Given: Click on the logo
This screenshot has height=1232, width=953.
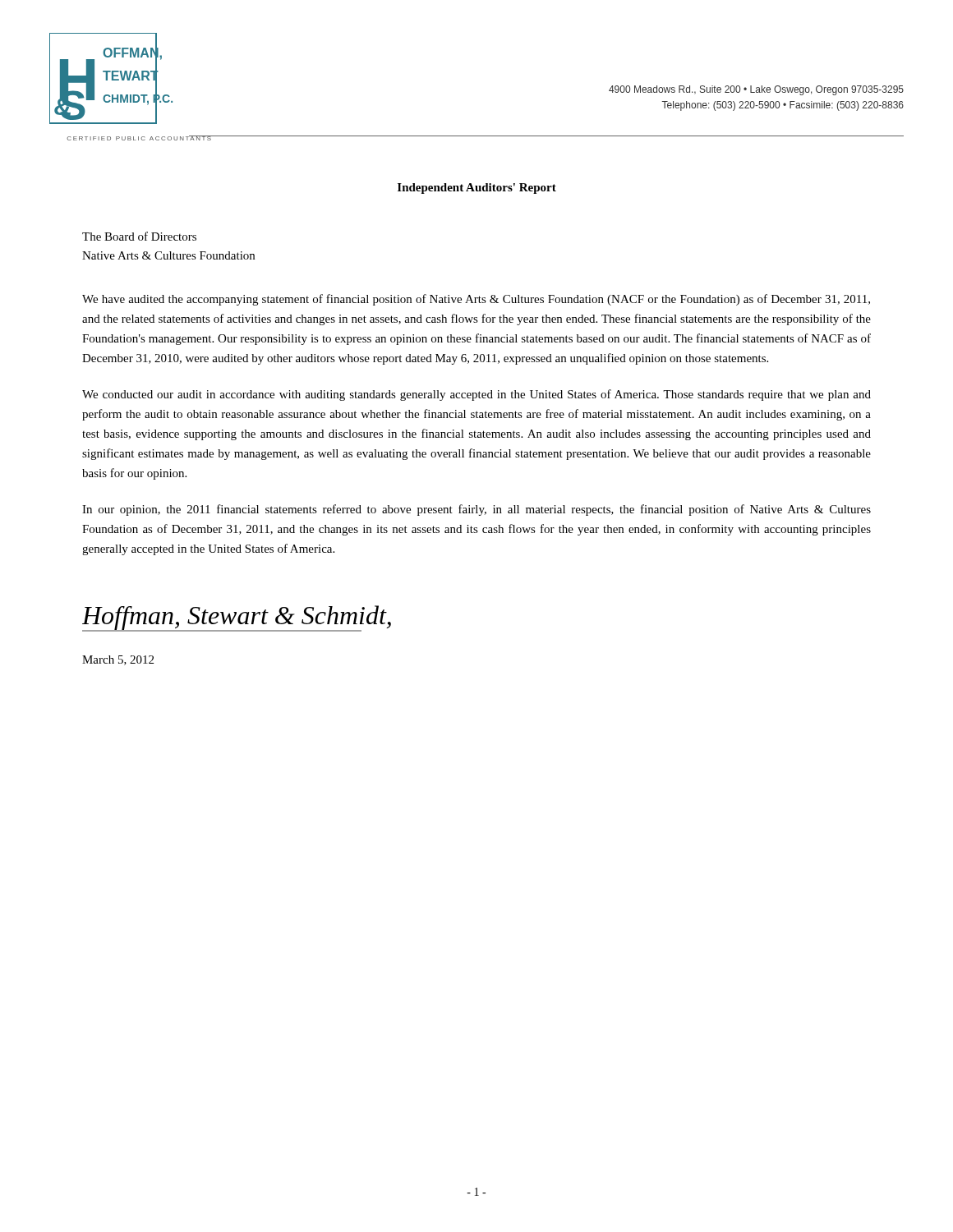Looking at the screenshot, I should coord(140,91).
